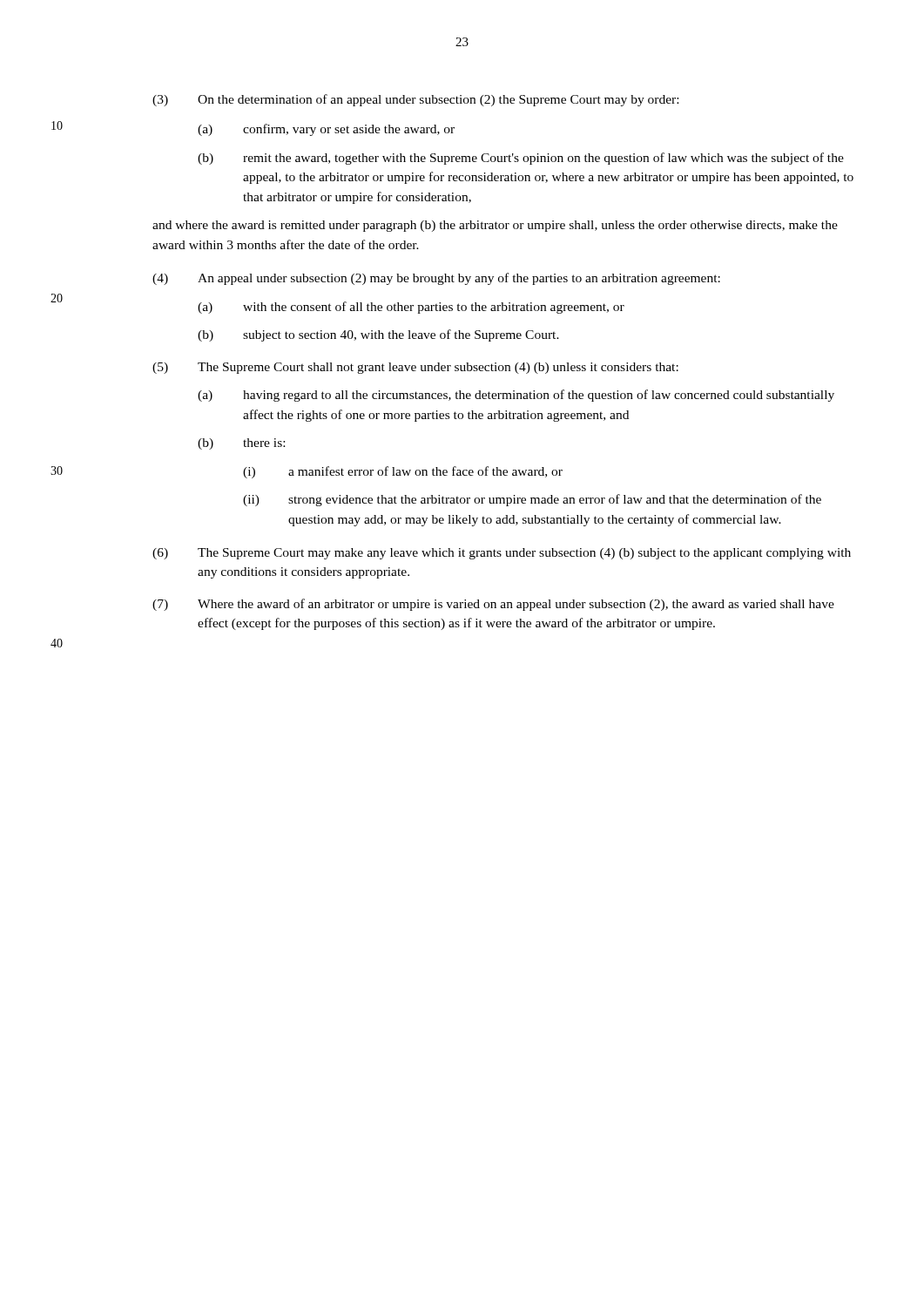
Task: Point to the block beginning "and where the award is remitted"
Action: pyautogui.click(x=495, y=234)
